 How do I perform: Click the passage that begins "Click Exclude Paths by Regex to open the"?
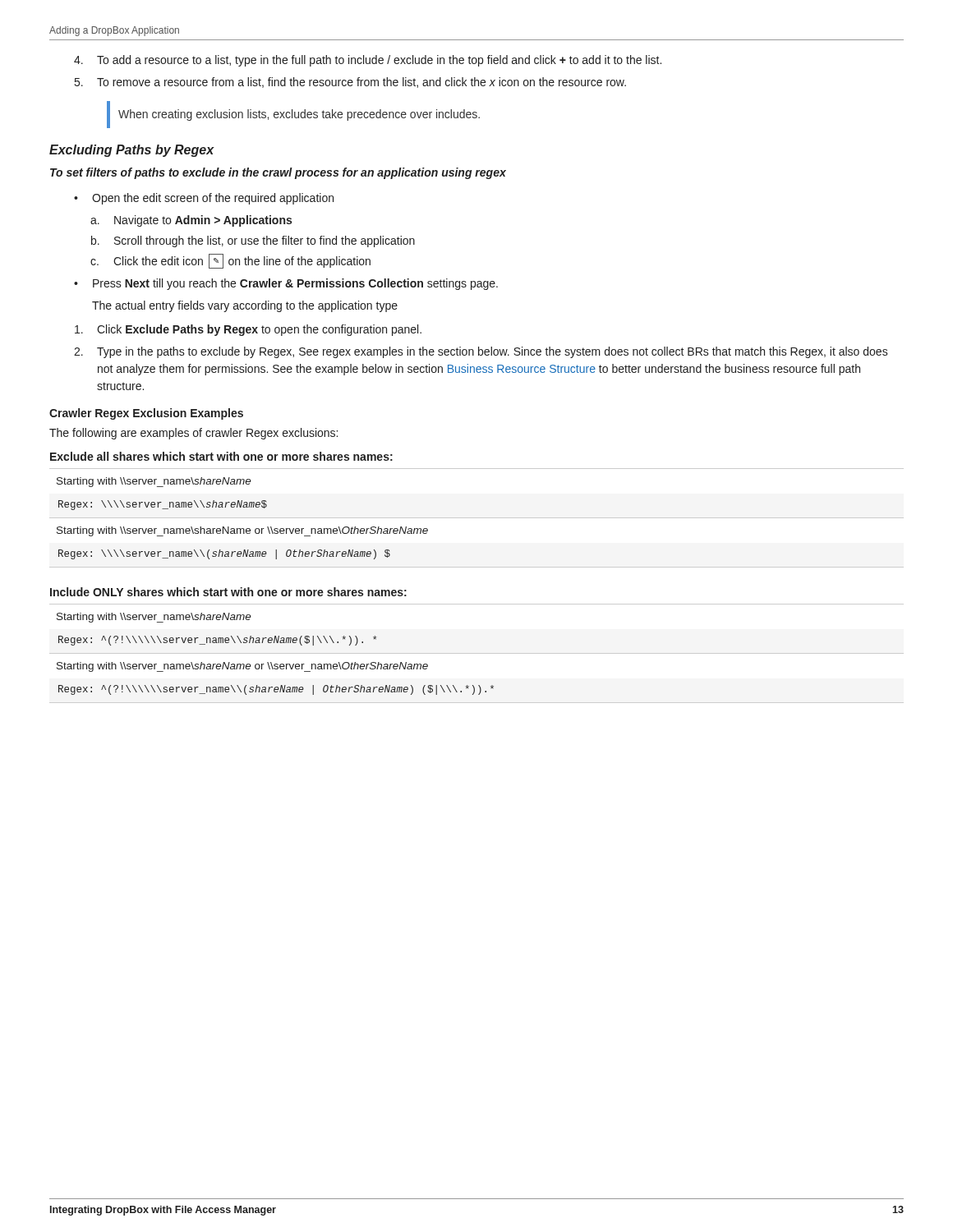(x=248, y=330)
